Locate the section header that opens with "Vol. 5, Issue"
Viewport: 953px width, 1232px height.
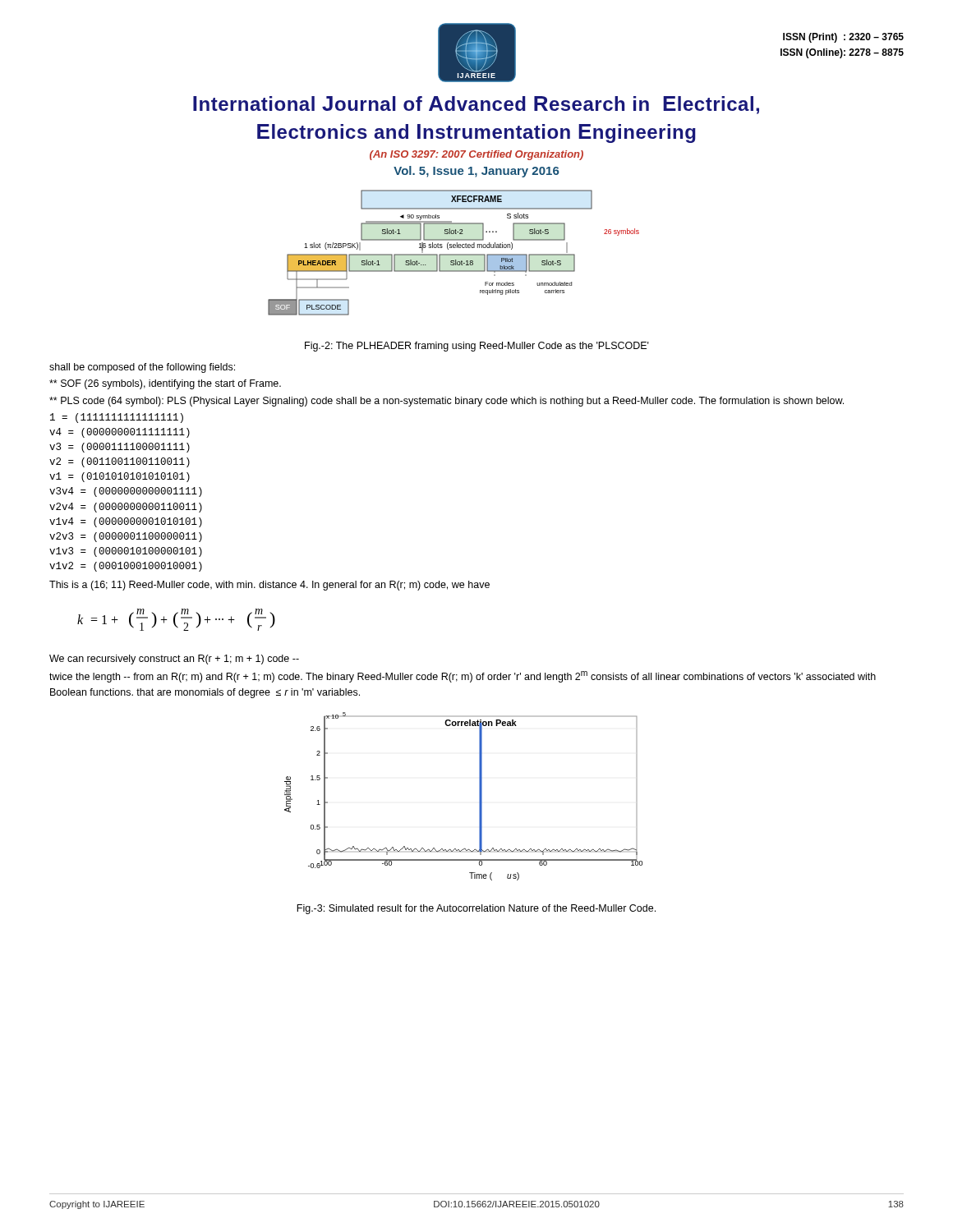[476, 170]
